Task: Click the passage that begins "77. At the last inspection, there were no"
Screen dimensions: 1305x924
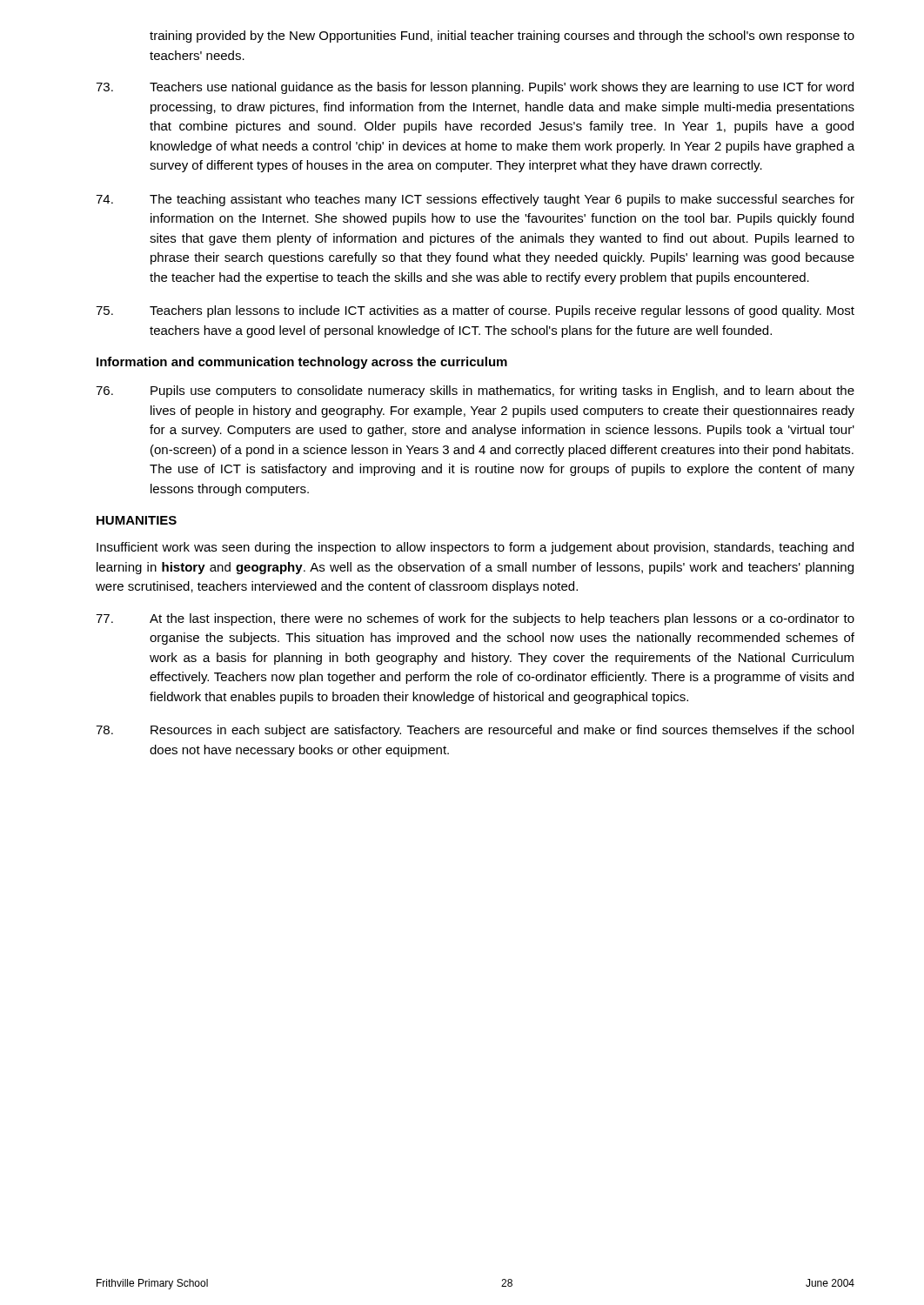Action: [x=475, y=657]
